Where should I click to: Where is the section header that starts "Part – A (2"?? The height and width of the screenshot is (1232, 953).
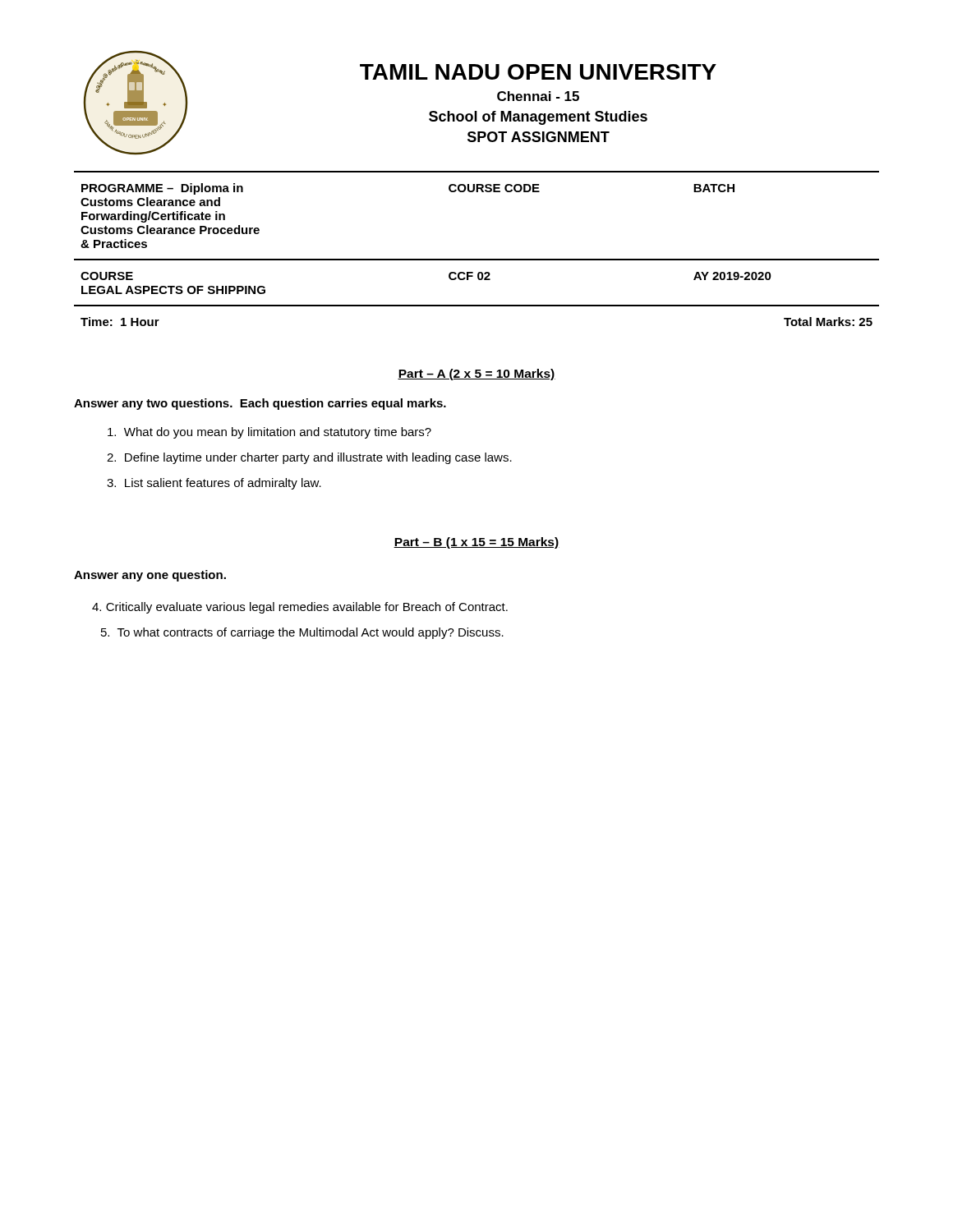click(x=476, y=373)
